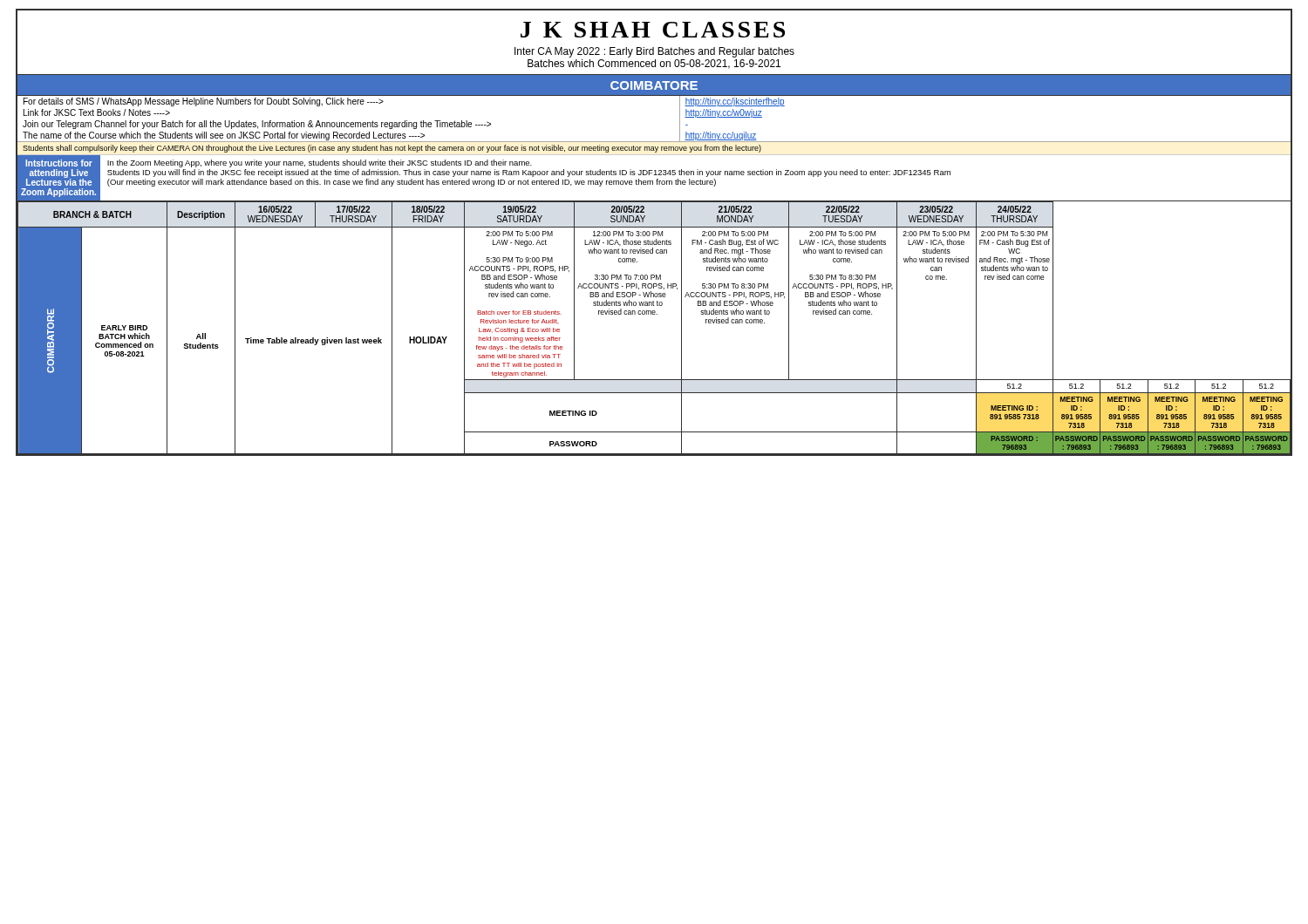1308x924 pixels.
Task: Click on the text block that reads "The name of the Course which the Students"
Action: tap(224, 136)
